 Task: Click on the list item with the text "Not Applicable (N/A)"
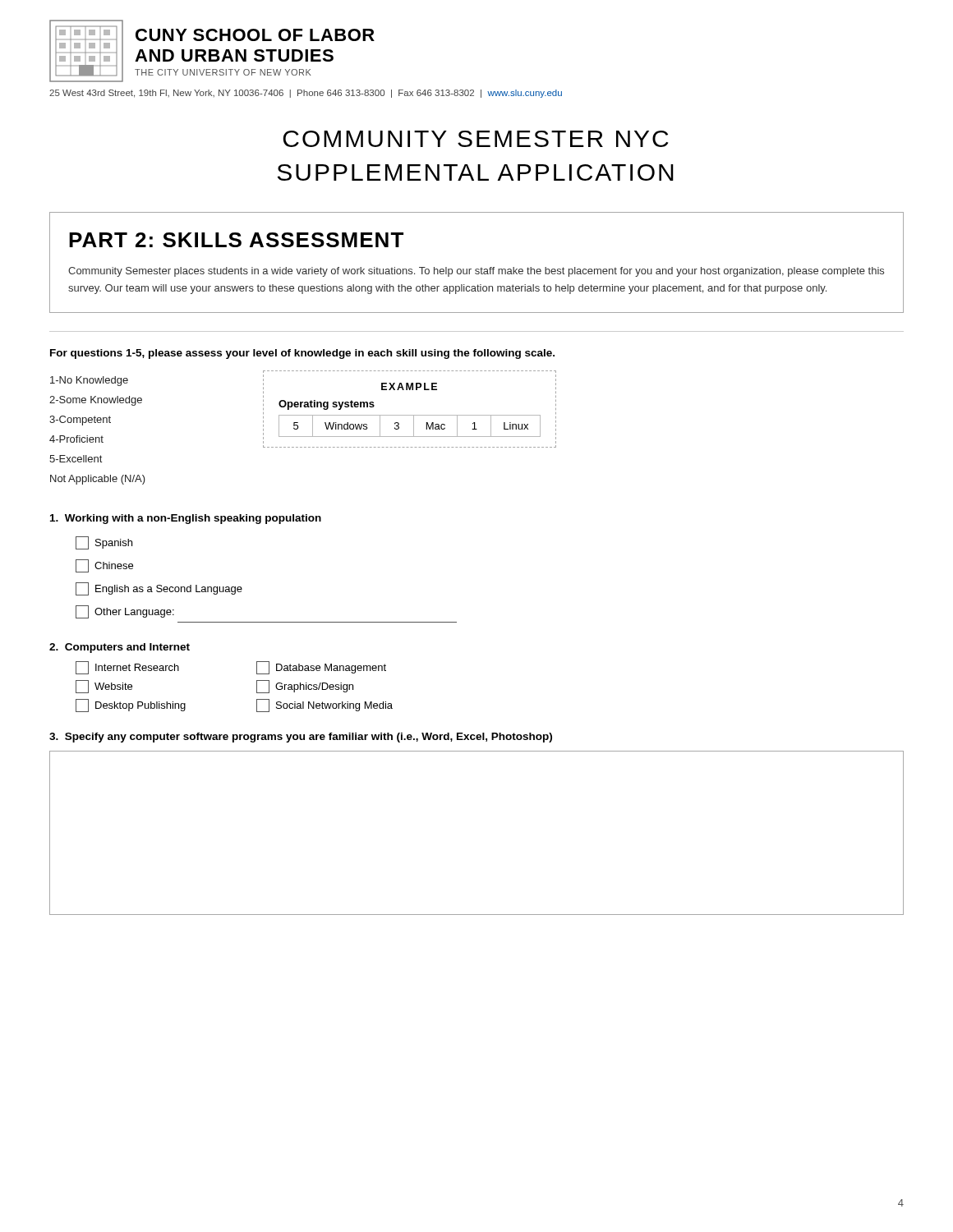[97, 478]
